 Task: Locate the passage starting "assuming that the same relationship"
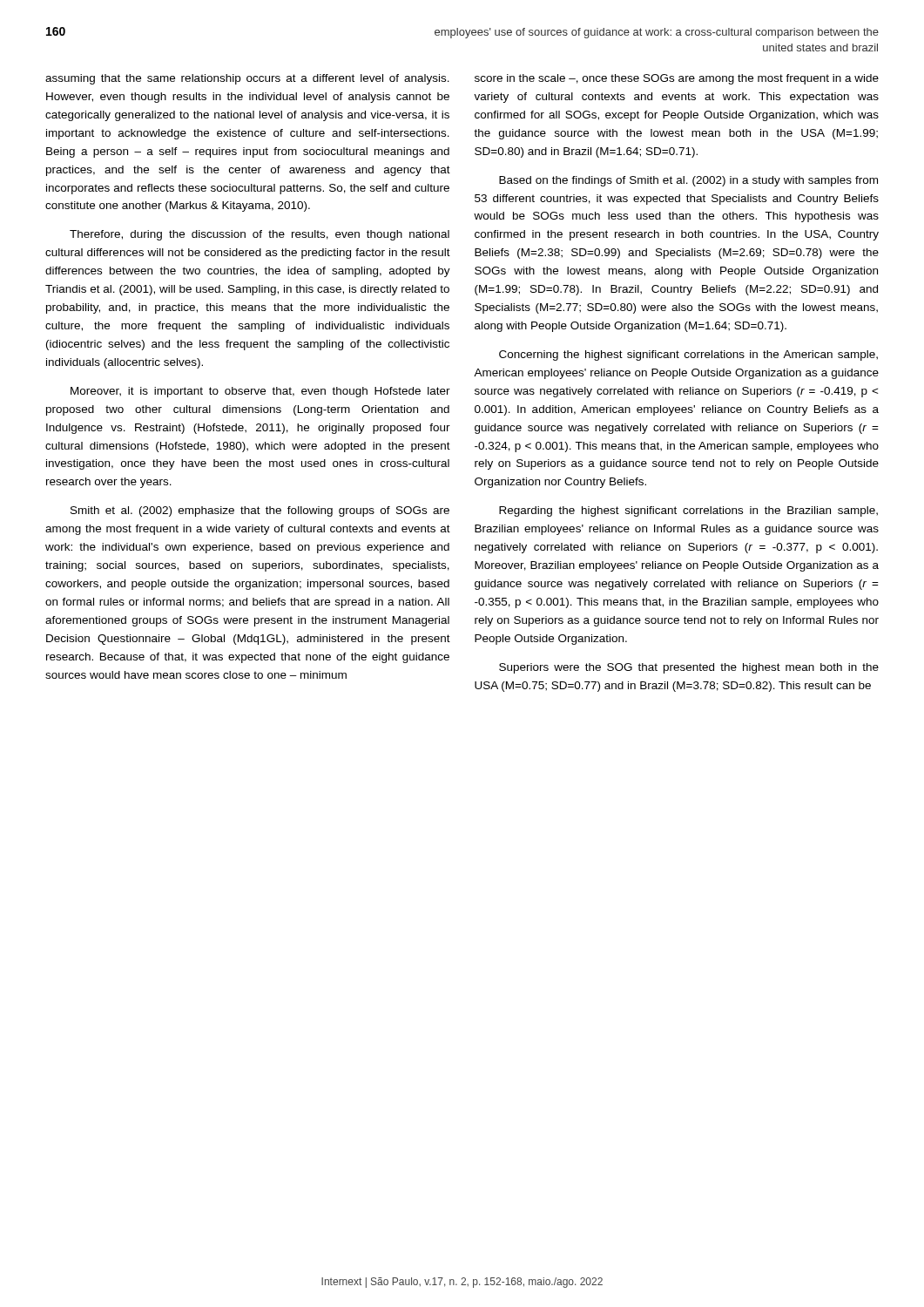(x=248, y=143)
